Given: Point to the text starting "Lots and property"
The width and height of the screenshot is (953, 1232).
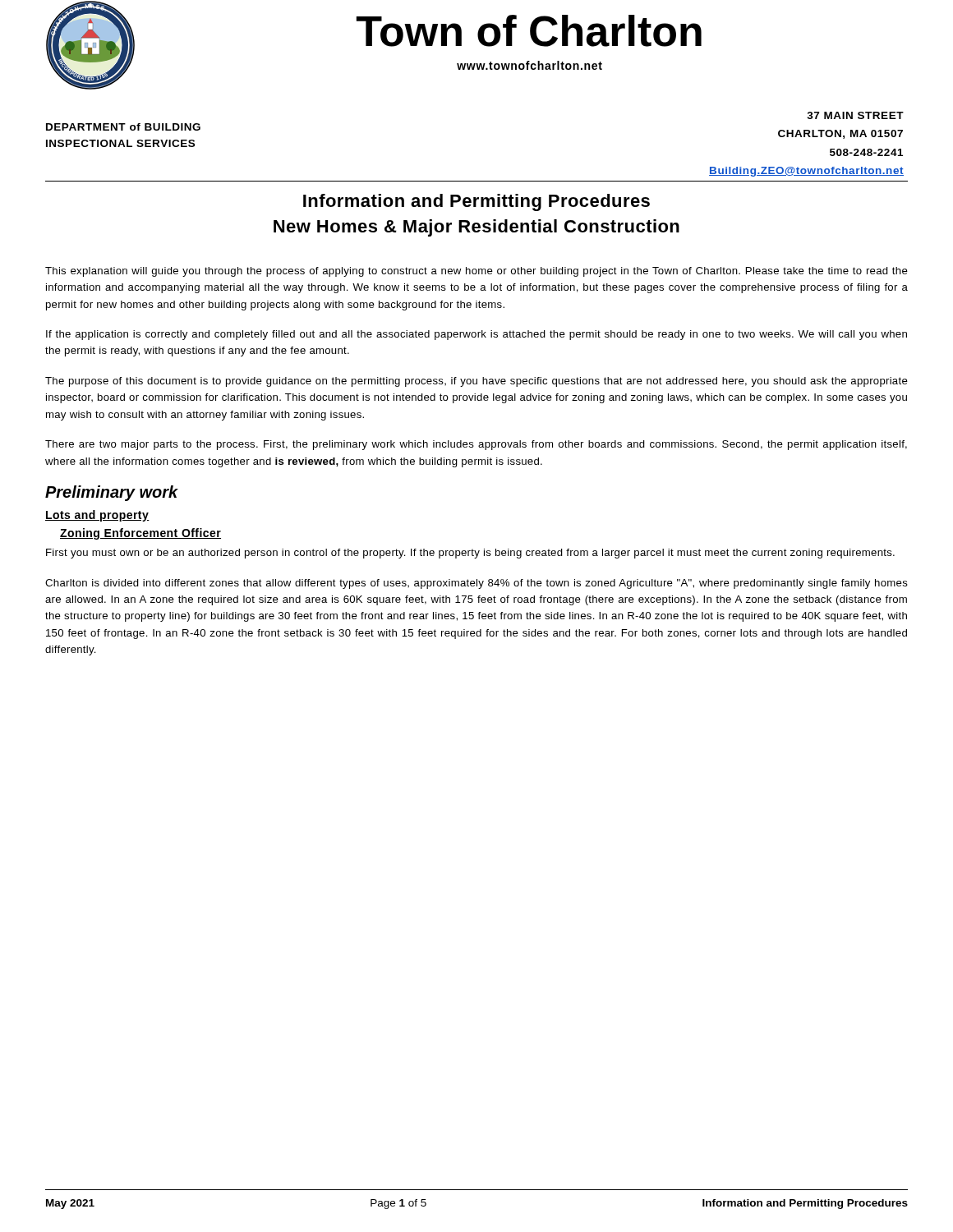Looking at the screenshot, I should coord(97,515).
